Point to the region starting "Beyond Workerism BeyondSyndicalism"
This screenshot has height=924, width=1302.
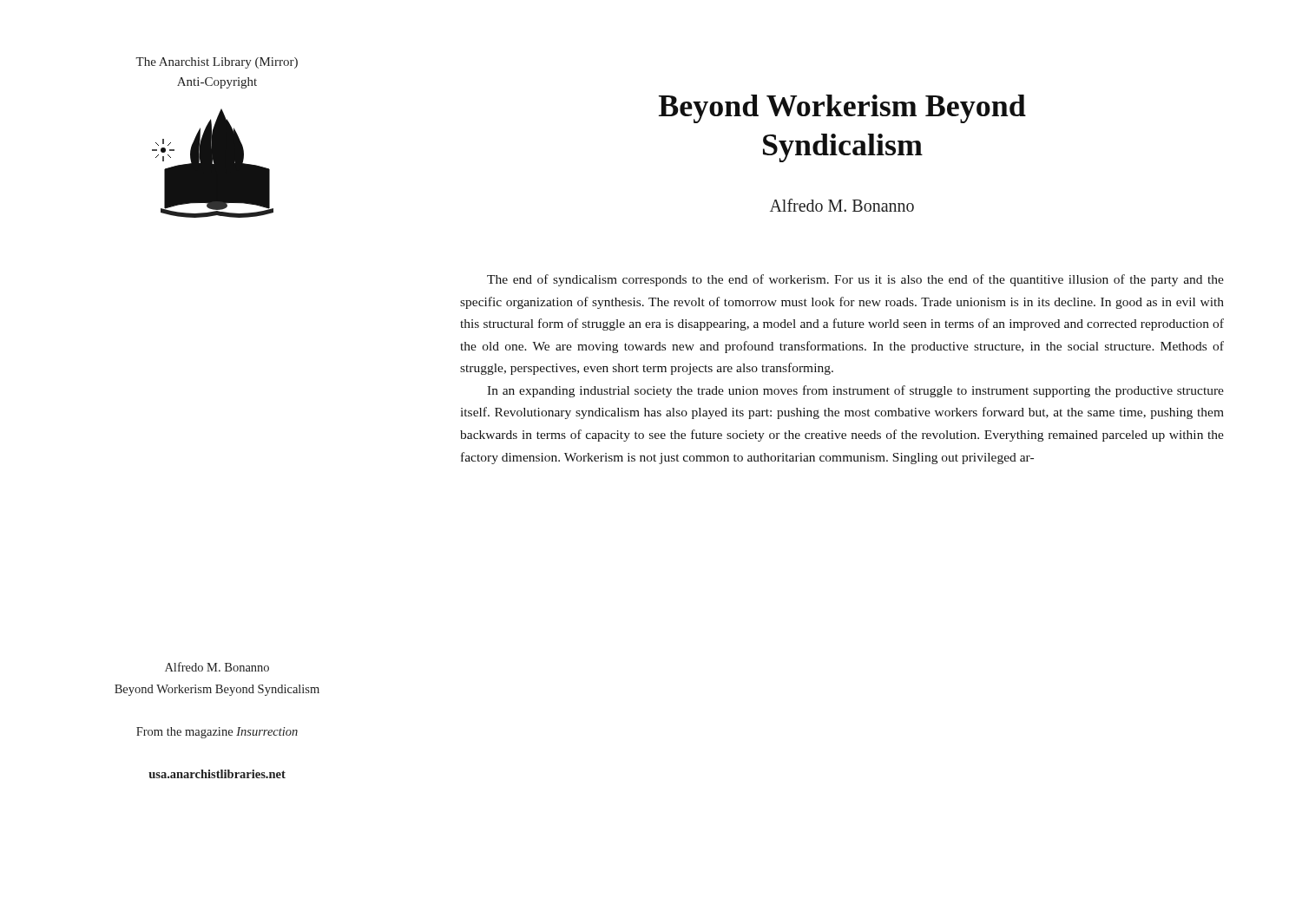842,125
